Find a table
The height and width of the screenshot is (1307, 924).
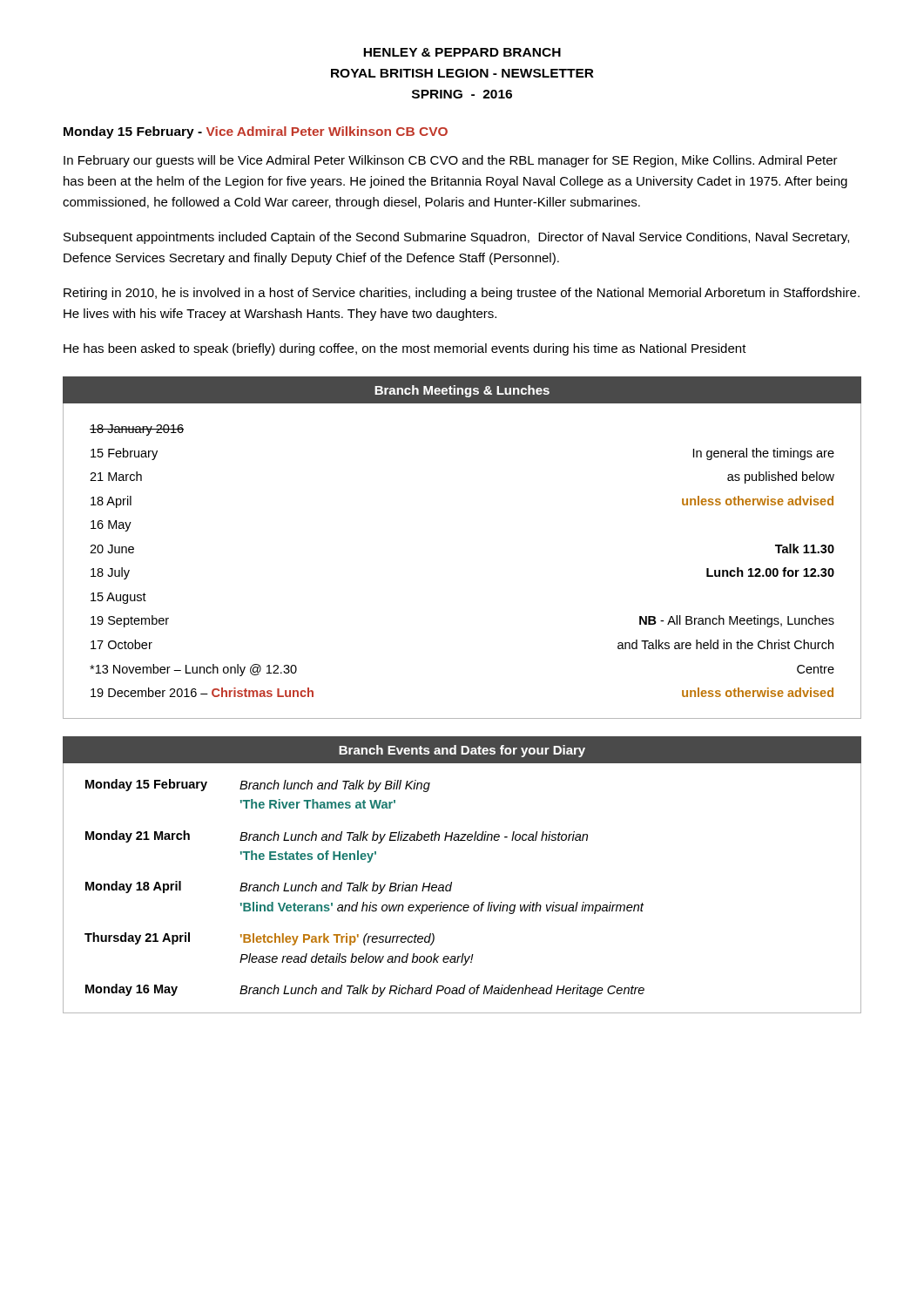[x=462, y=561]
